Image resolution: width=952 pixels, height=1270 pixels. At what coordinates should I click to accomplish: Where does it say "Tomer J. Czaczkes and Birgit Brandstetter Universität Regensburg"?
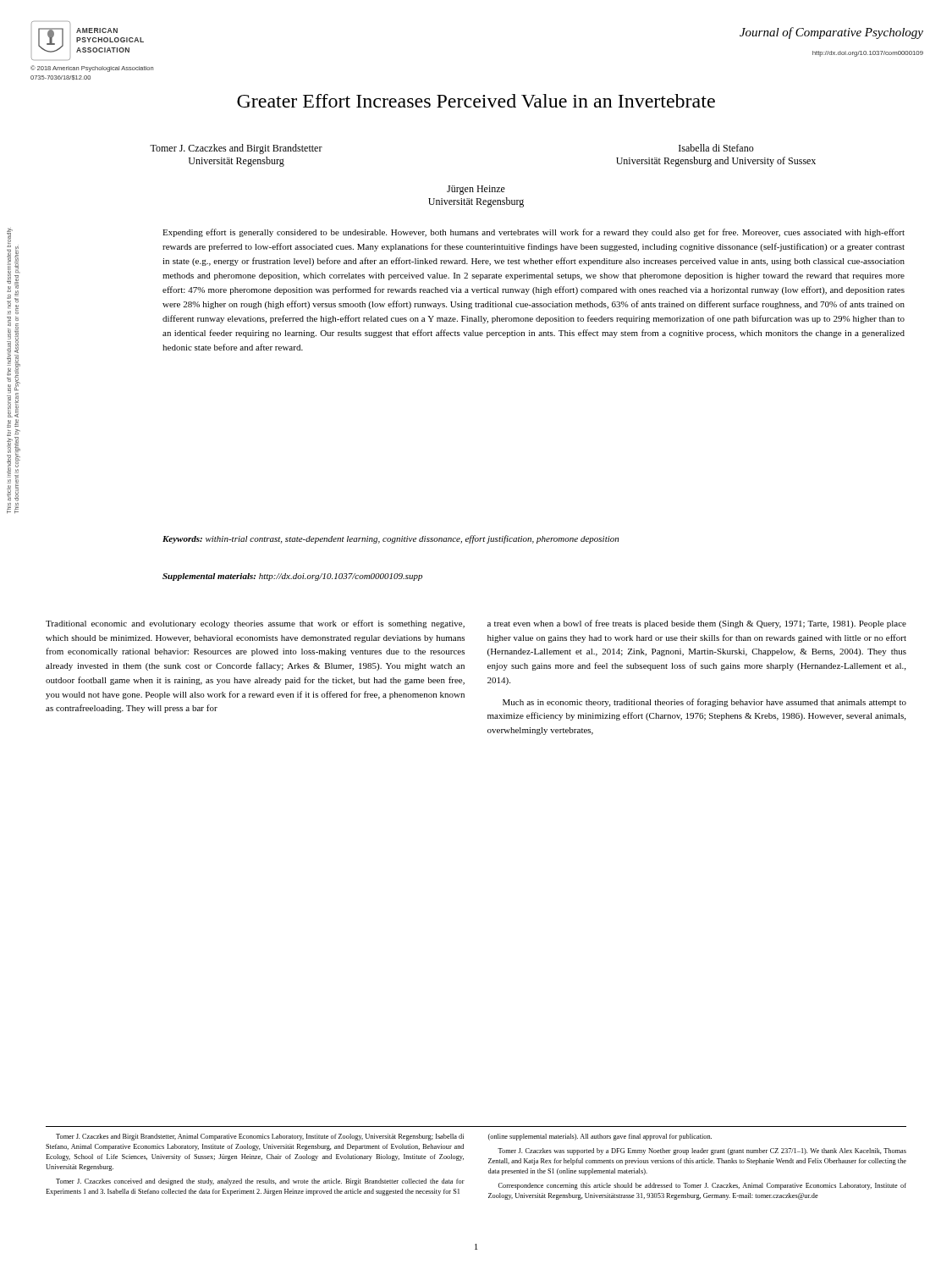coord(236,154)
